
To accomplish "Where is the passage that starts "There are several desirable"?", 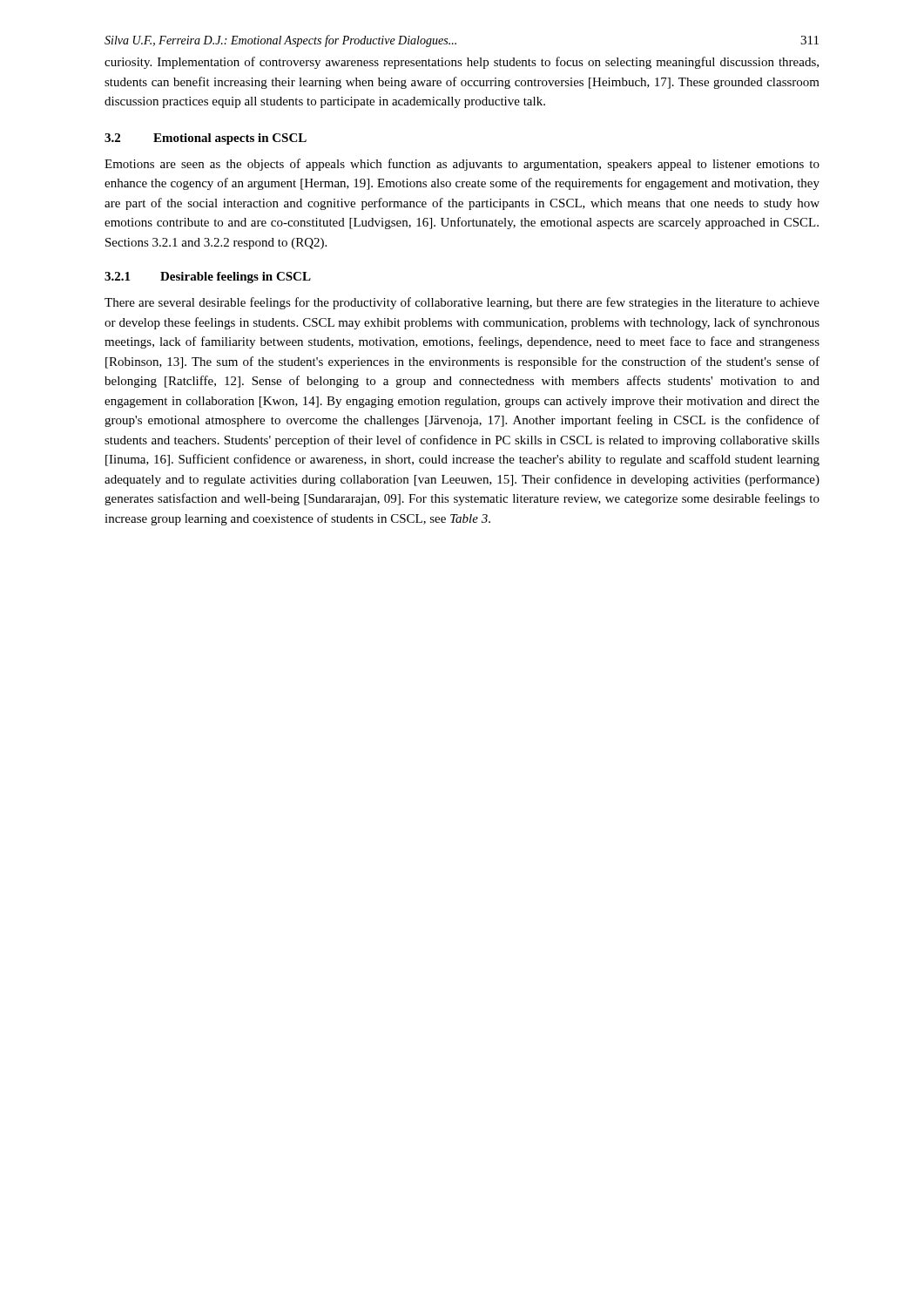I will click(x=462, y=410).
